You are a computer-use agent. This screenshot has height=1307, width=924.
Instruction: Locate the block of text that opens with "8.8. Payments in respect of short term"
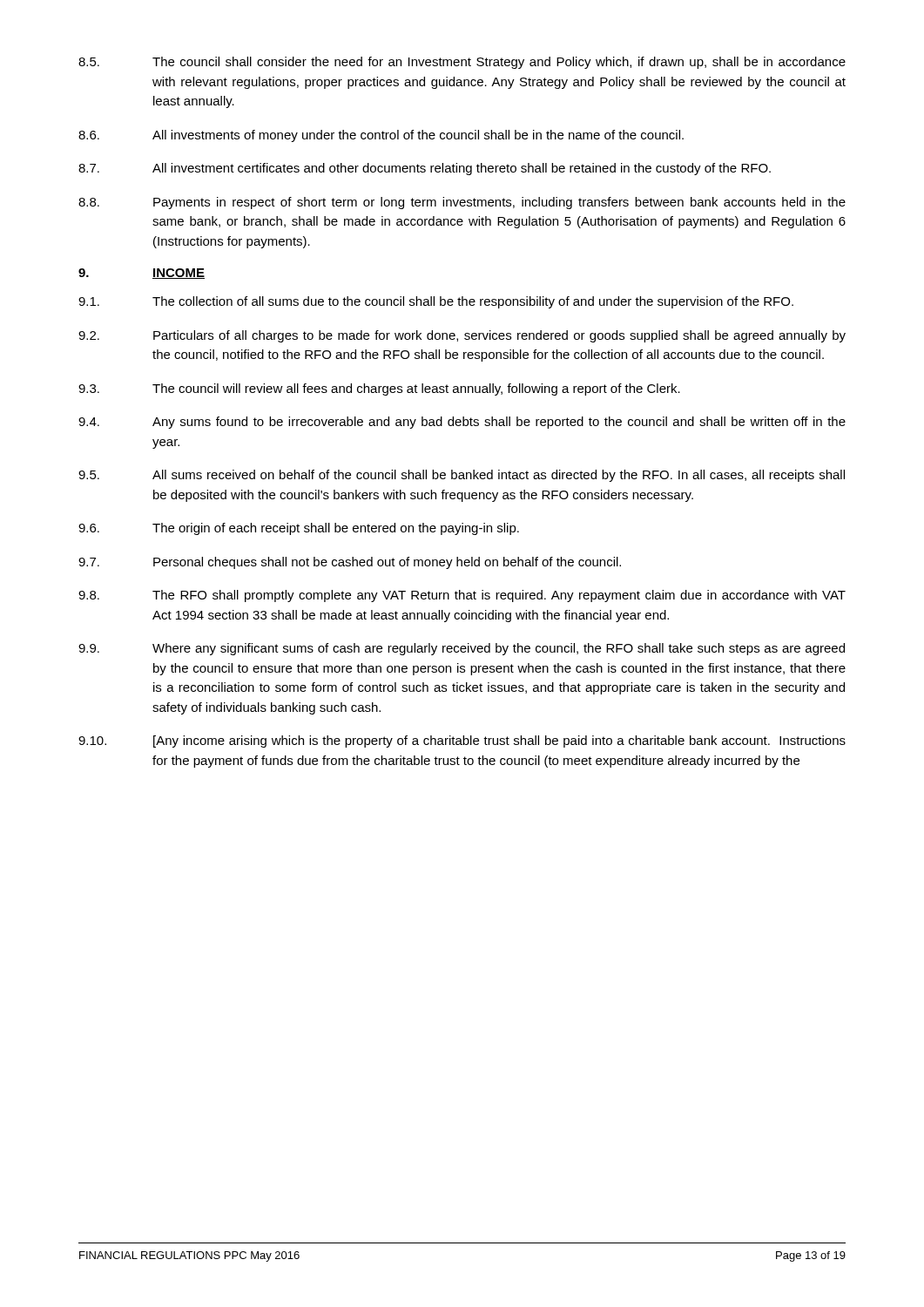(x=462, y=222)
